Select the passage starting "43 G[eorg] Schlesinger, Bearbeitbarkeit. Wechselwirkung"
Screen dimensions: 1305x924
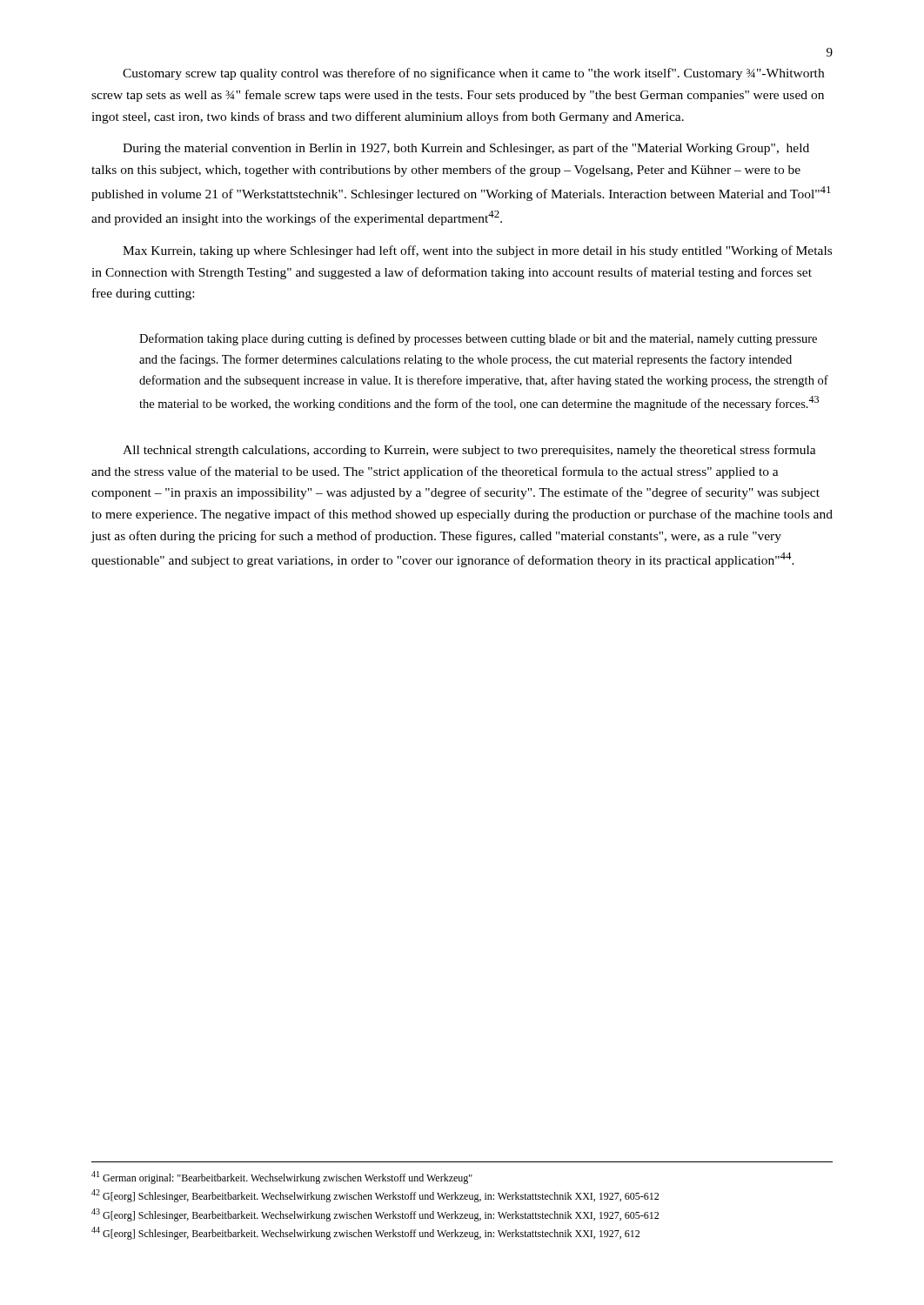click(375, 1214)
